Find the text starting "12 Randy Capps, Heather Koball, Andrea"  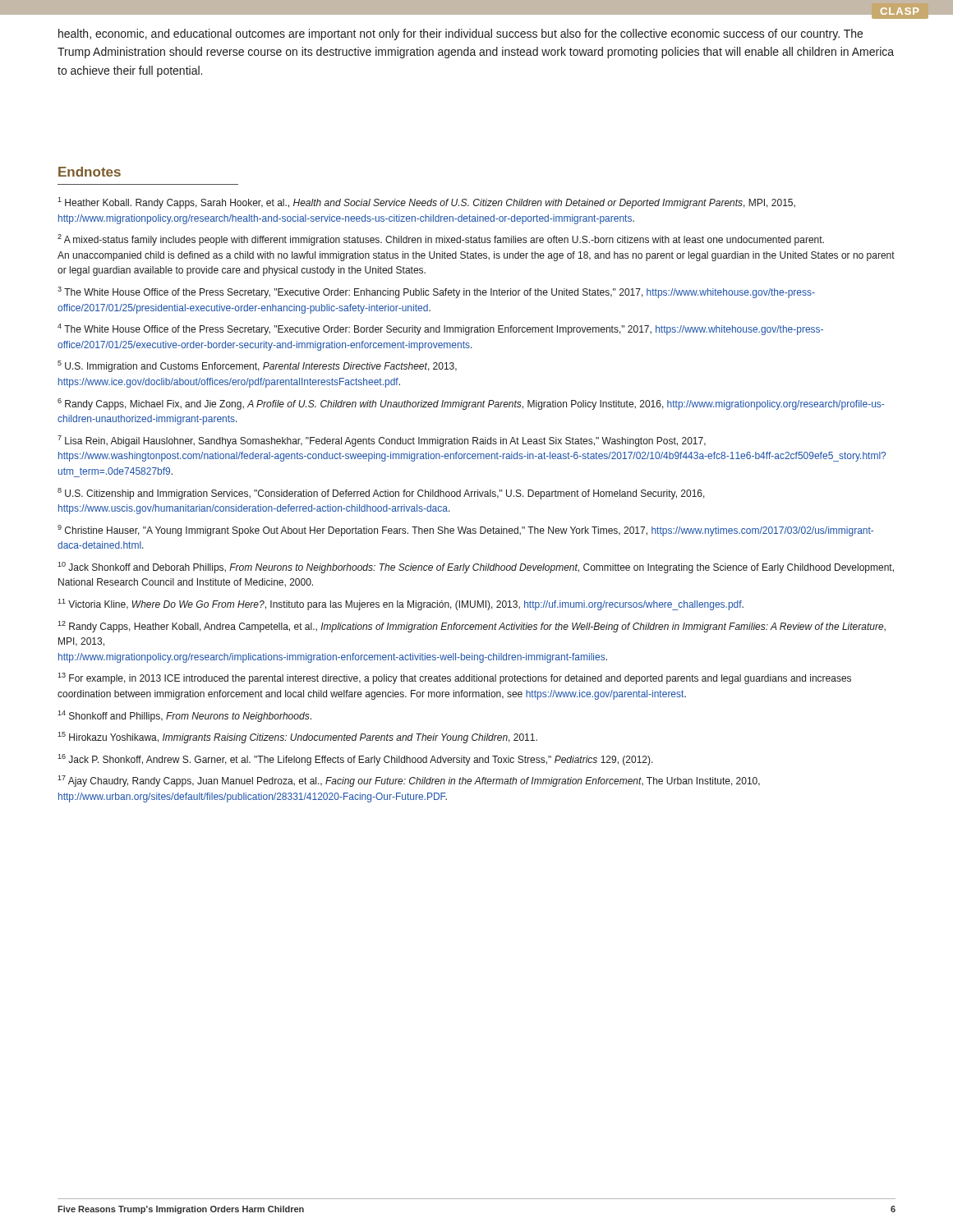472,641
